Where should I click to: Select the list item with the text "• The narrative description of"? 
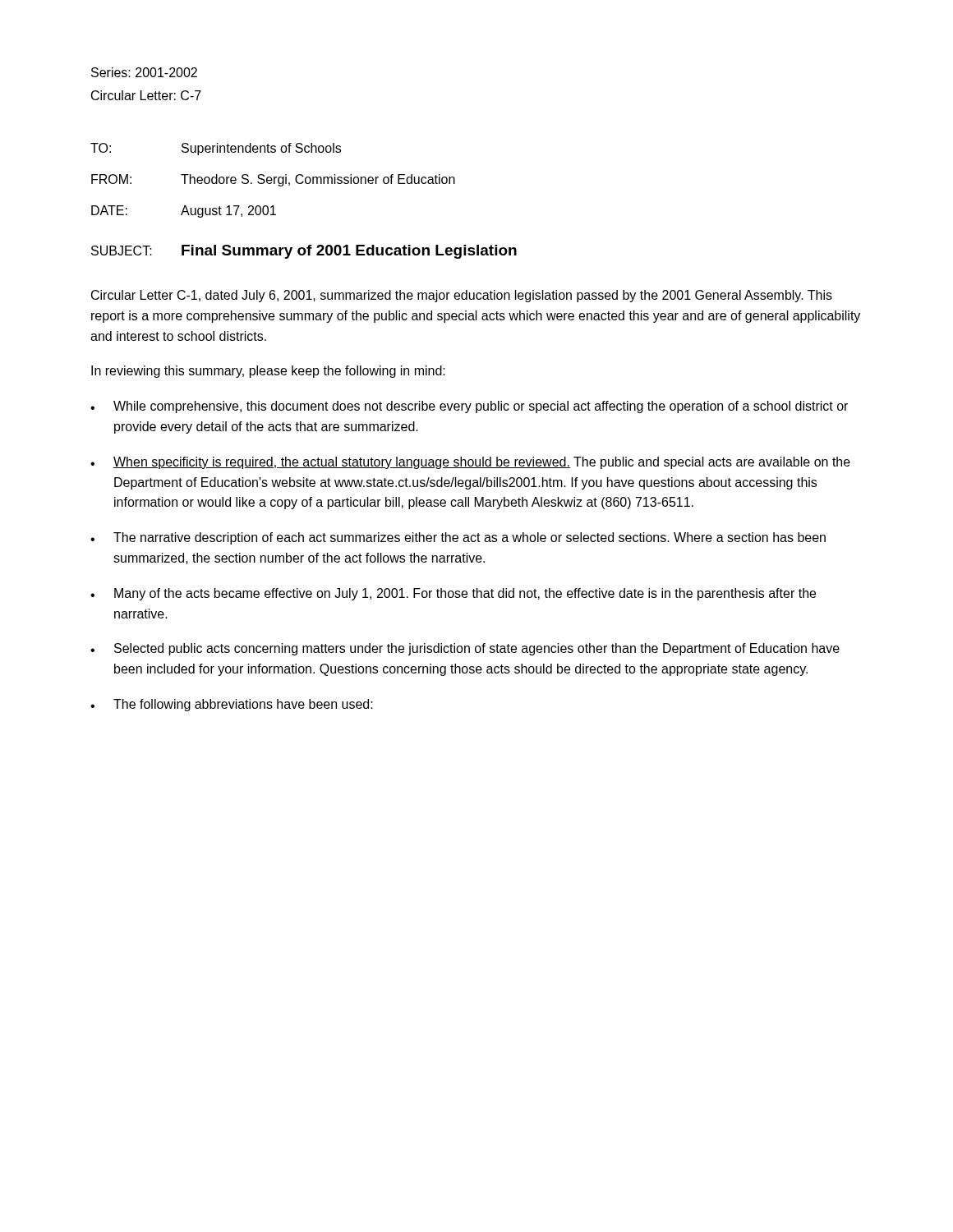[476, 549]
